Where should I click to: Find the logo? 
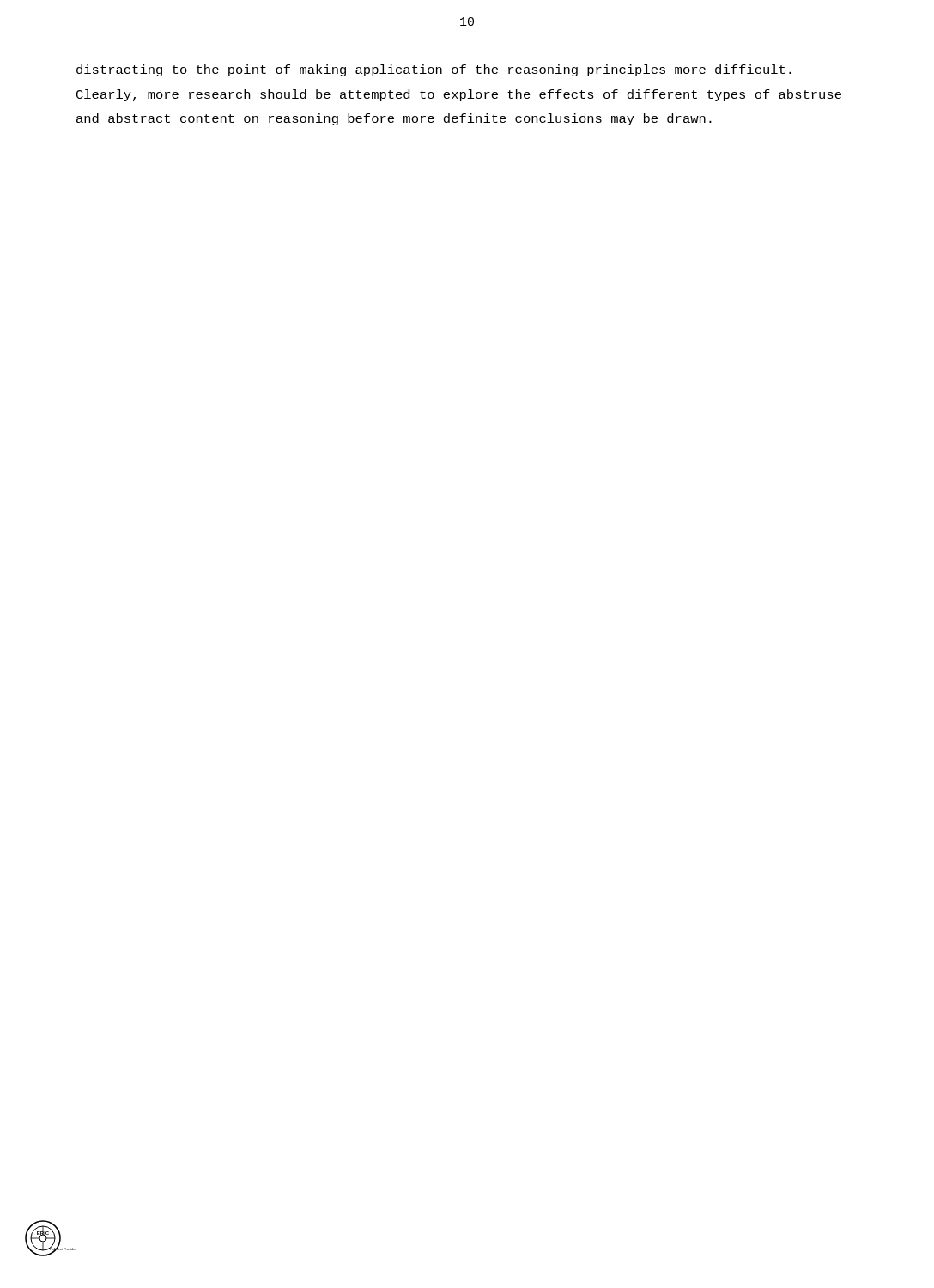(50, 1242)
